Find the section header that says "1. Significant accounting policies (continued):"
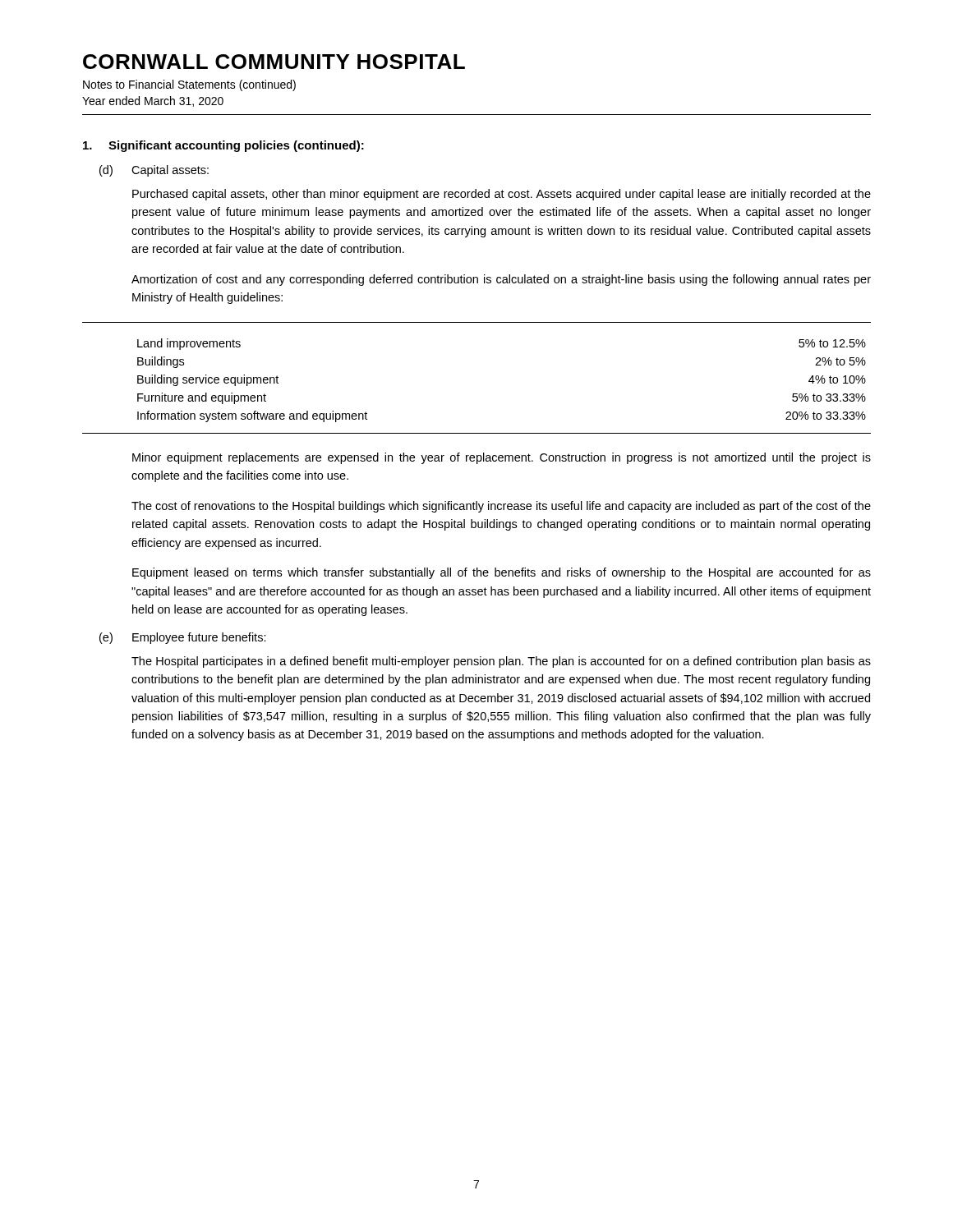Screen dimensions: 1232x953 [223, 146]
